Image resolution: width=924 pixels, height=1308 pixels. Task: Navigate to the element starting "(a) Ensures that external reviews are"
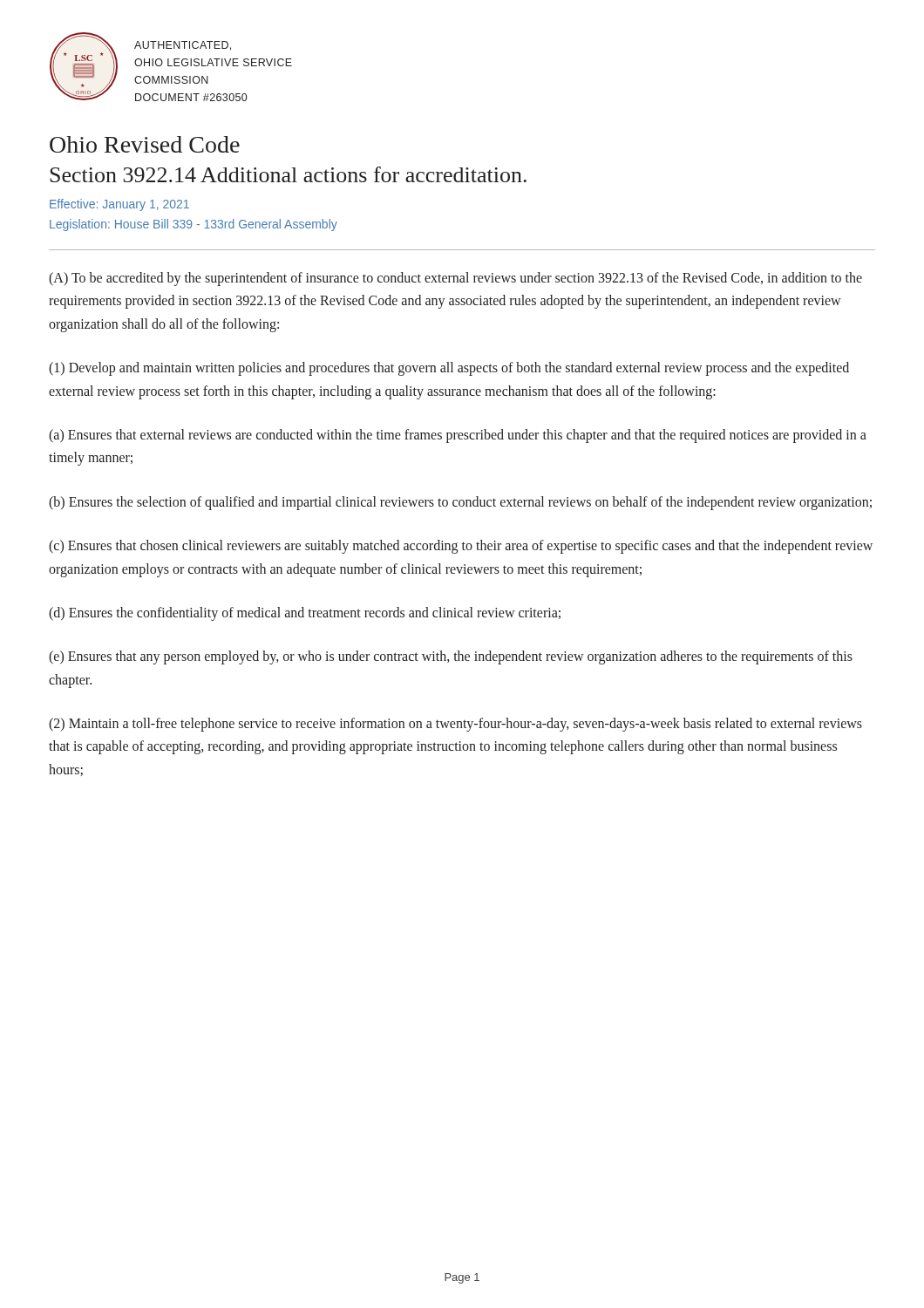pos(458,446)
